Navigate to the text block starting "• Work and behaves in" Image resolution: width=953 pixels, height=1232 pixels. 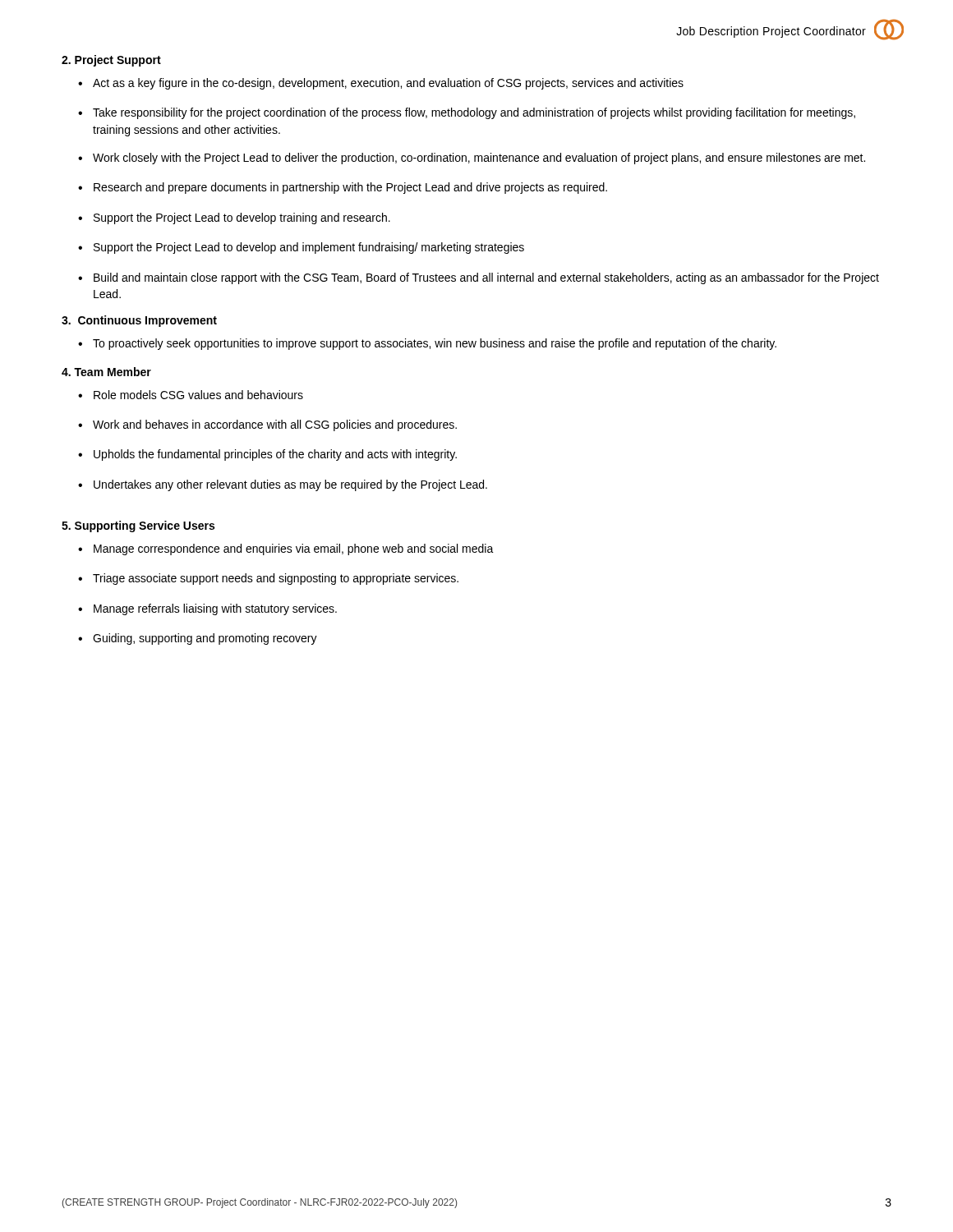[267, 425]
